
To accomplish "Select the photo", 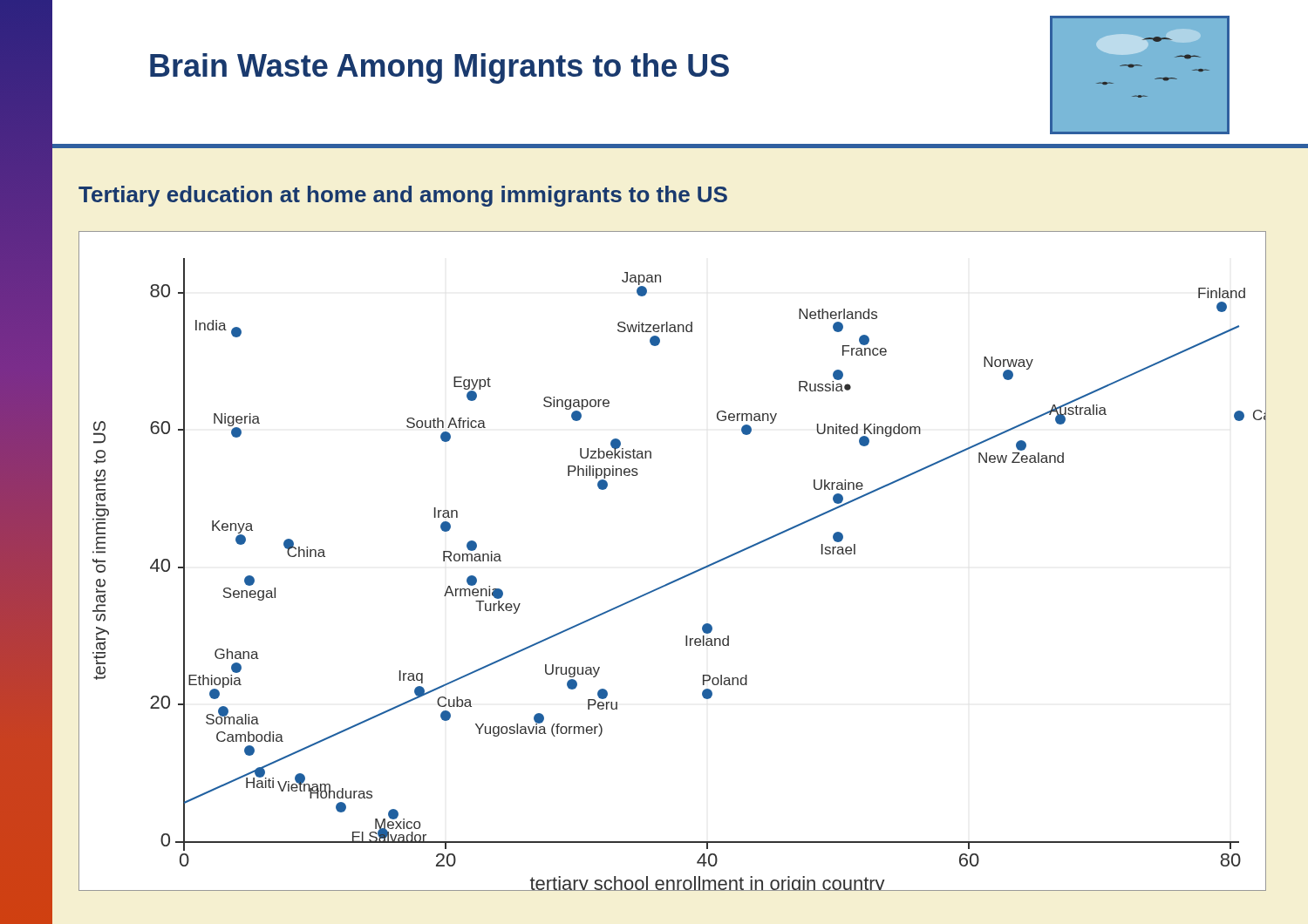I will (x=1140, y=75).
